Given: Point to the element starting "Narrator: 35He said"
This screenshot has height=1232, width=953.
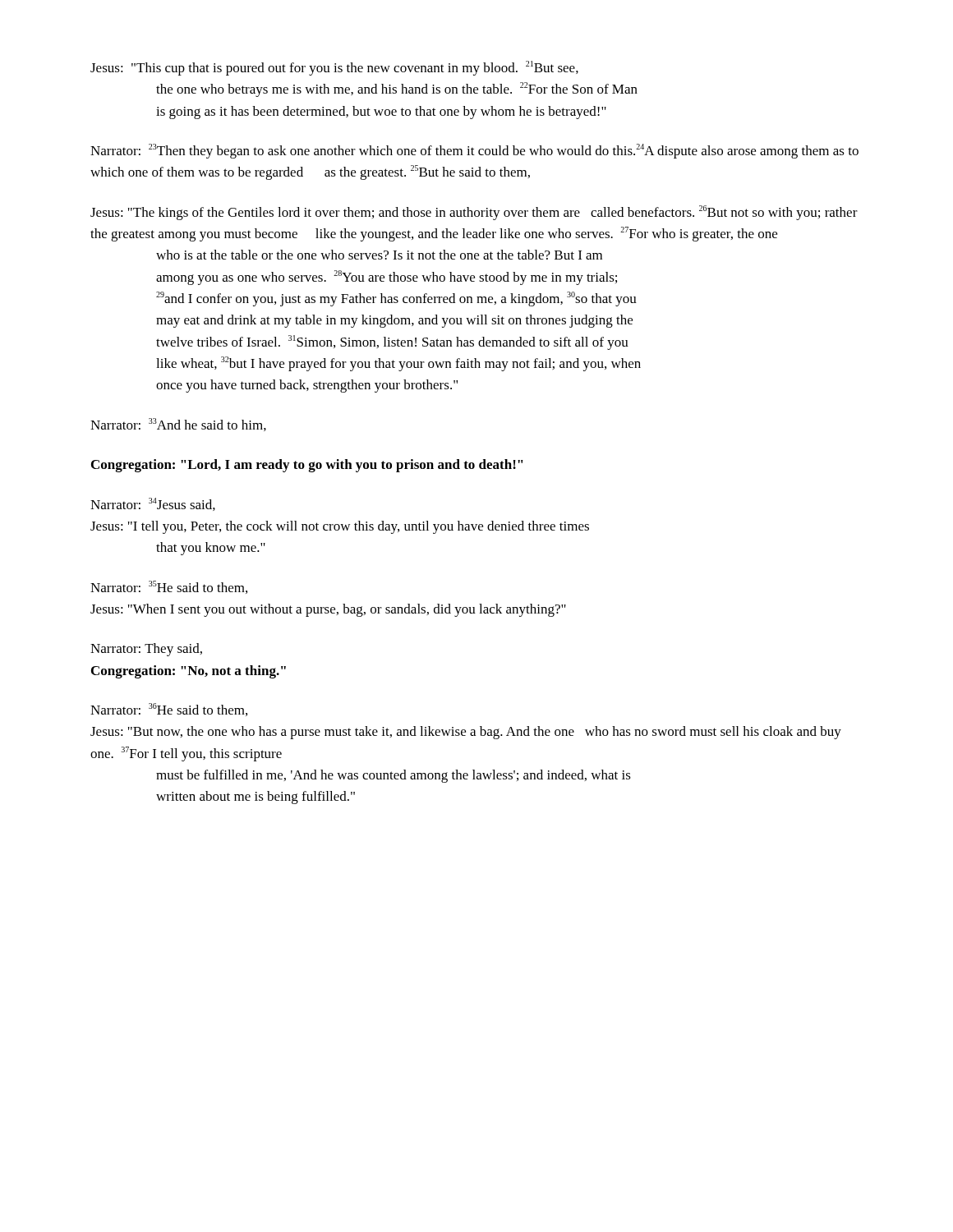Looking at the screenshot, I should click(x=328, y=598).
